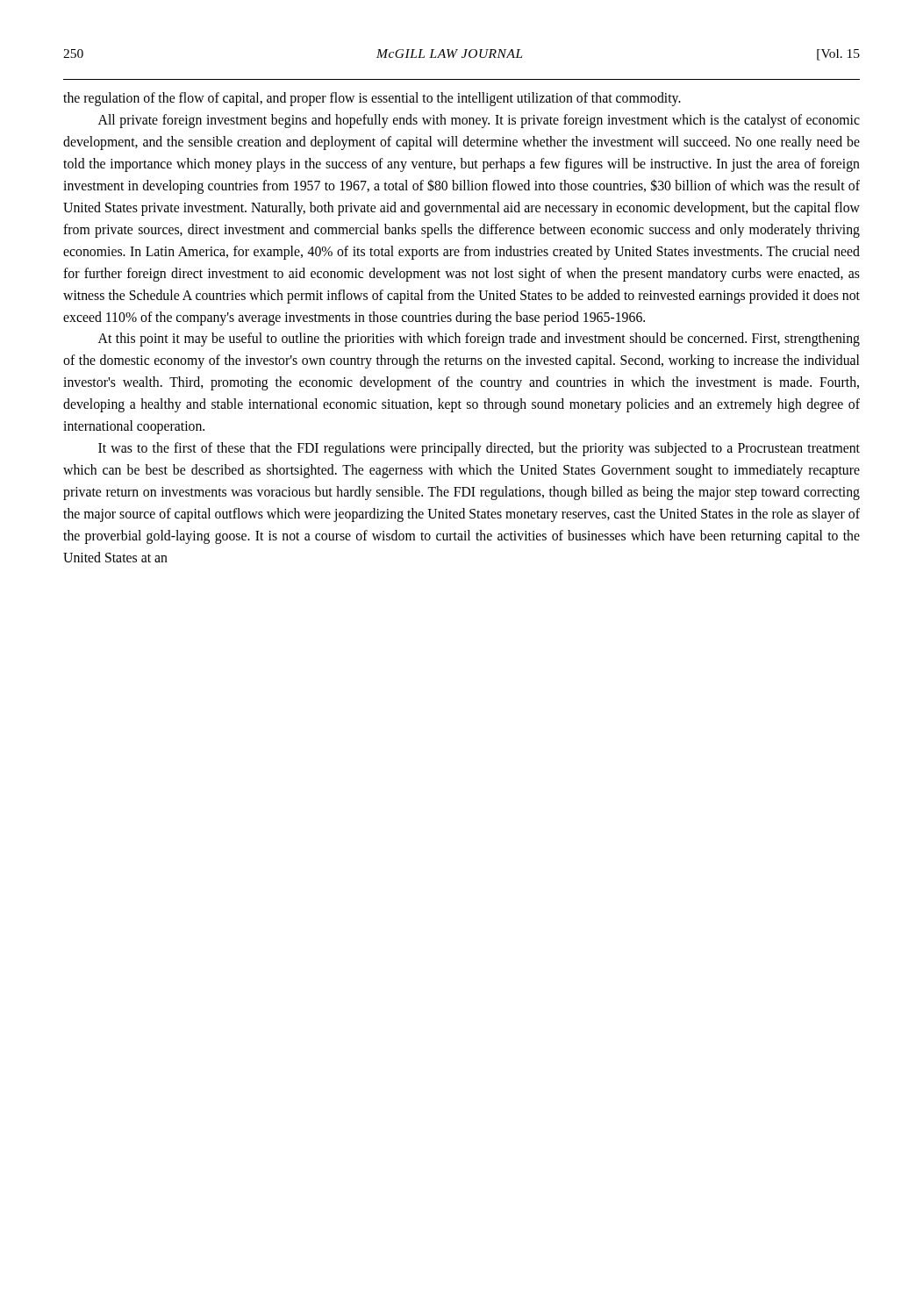Locate the text block that reads "At this point it may be useful"
This screenshot has height=1316, width=923.
462,383
